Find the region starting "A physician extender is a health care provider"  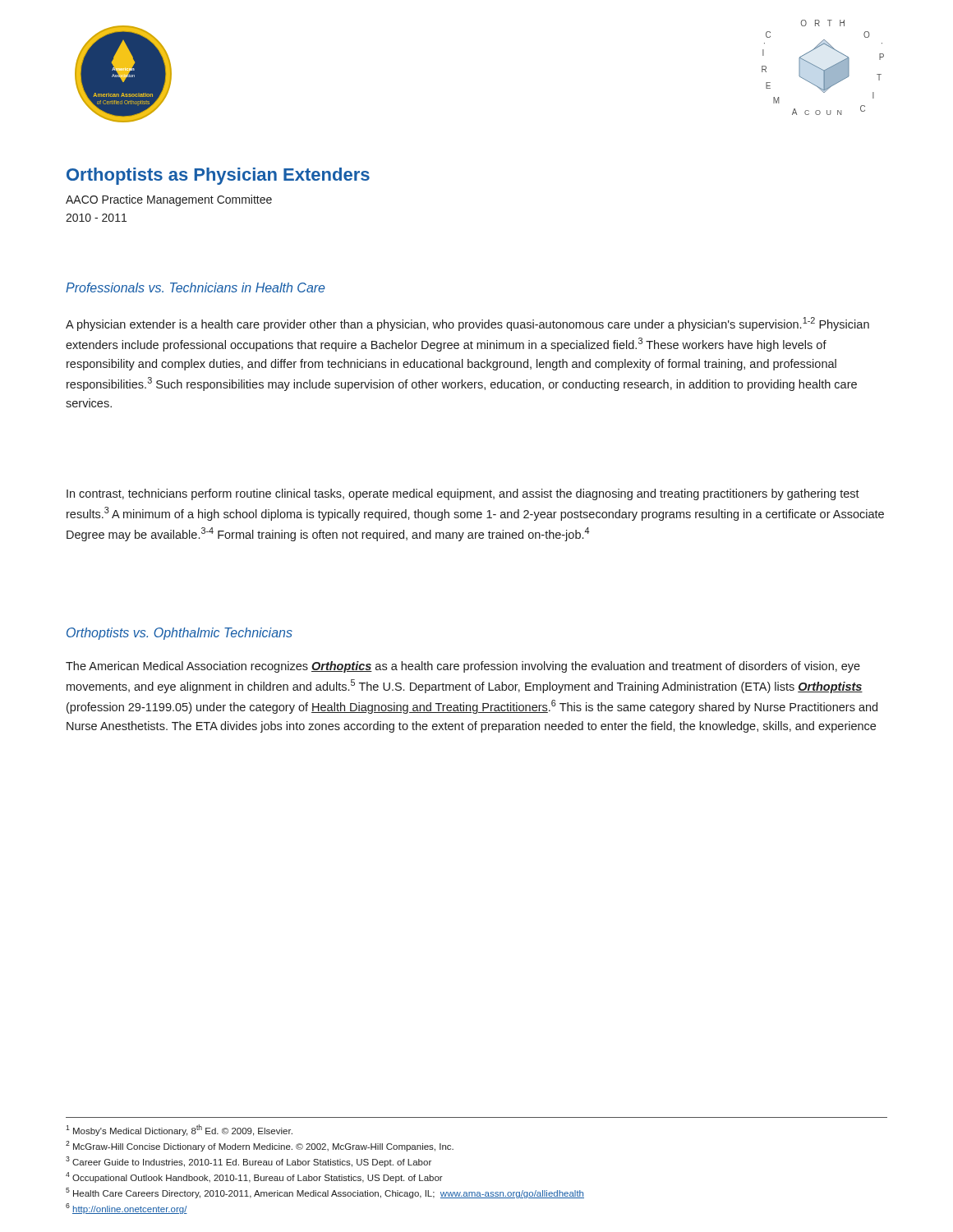pyautogui.click(x=468, y=363)
